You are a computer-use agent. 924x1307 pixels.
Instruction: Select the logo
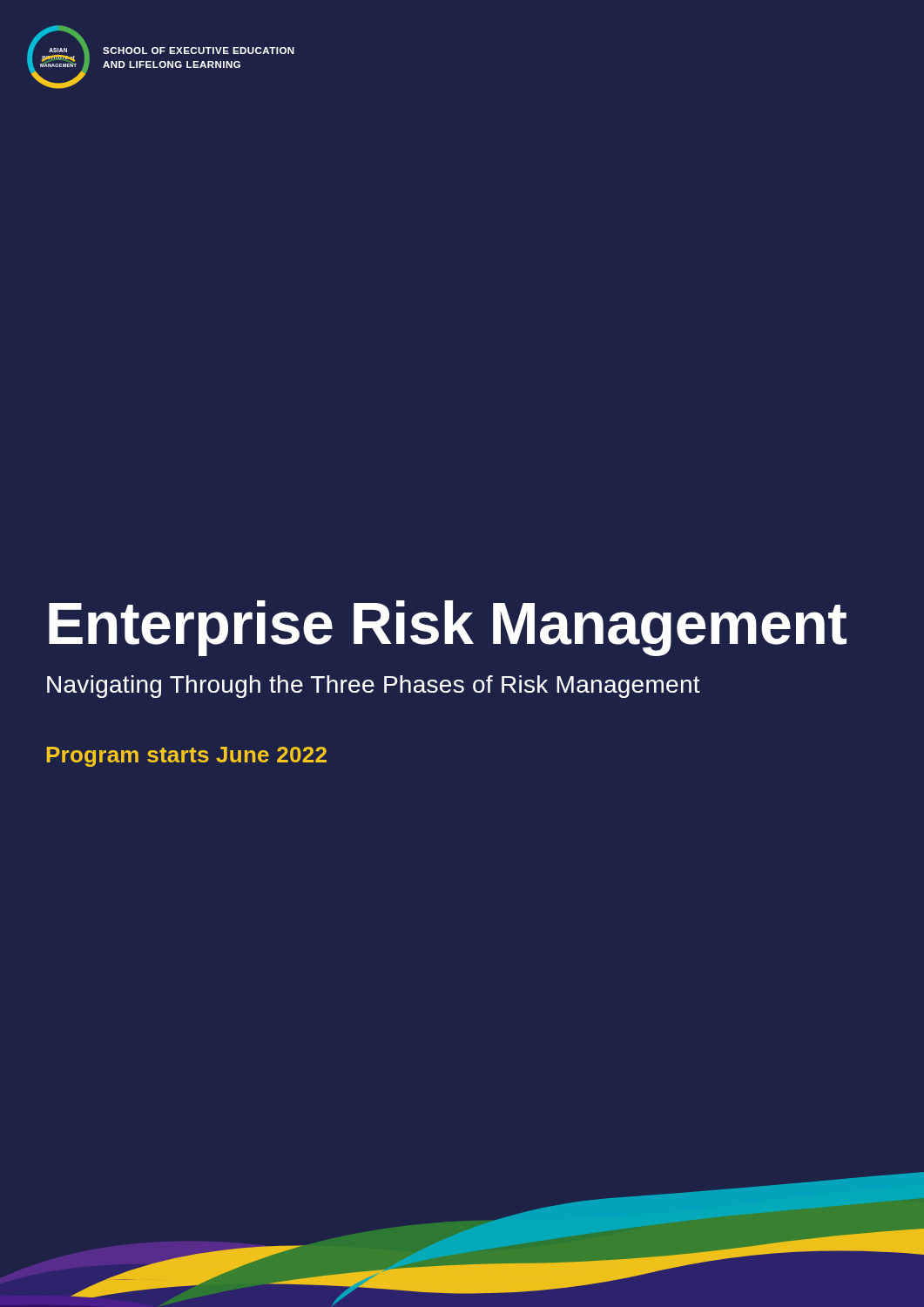pos(58,58)
